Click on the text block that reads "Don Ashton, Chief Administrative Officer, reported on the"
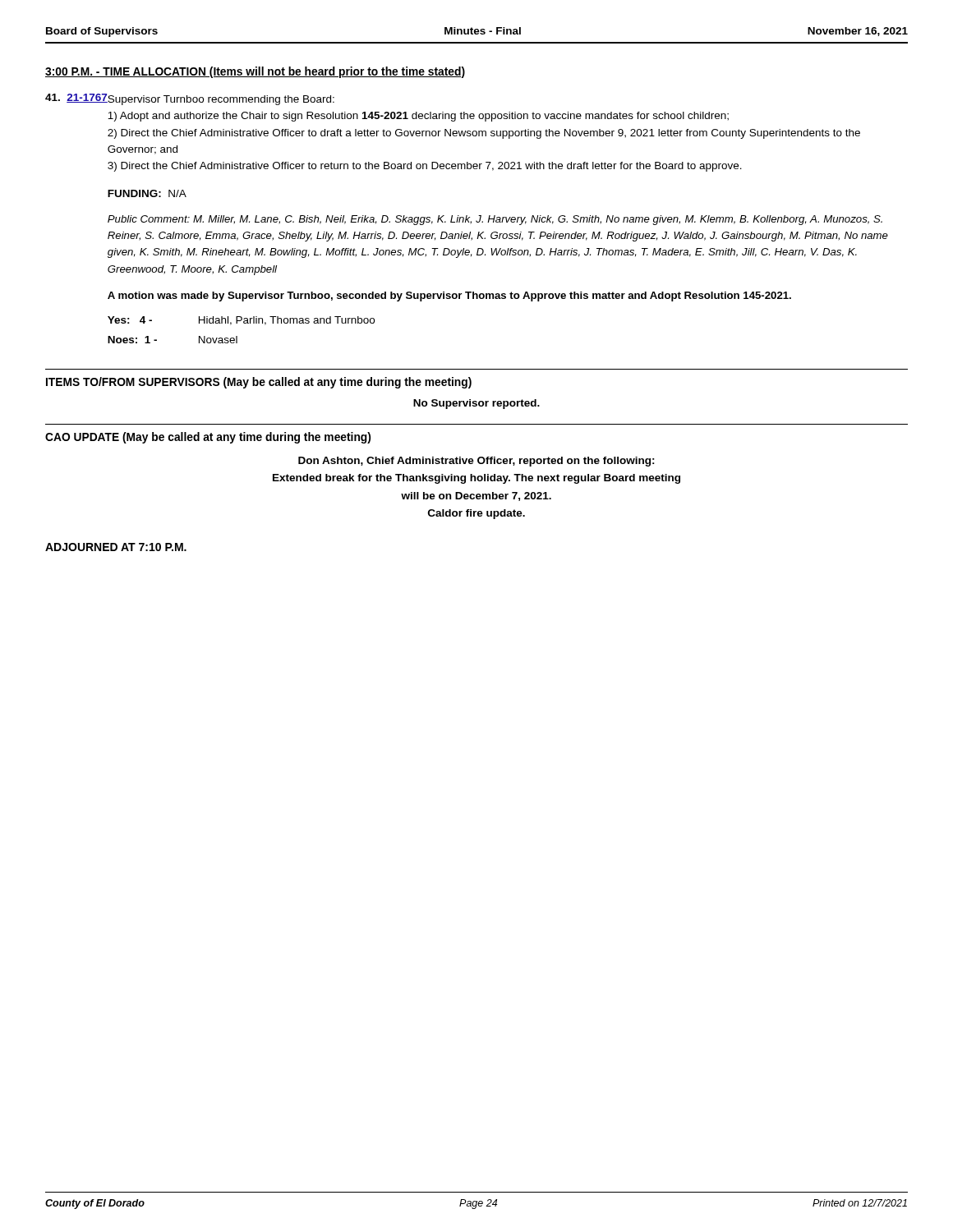Screen dimensions: 1232x953 pyautogui.click(x=476, y=487)
